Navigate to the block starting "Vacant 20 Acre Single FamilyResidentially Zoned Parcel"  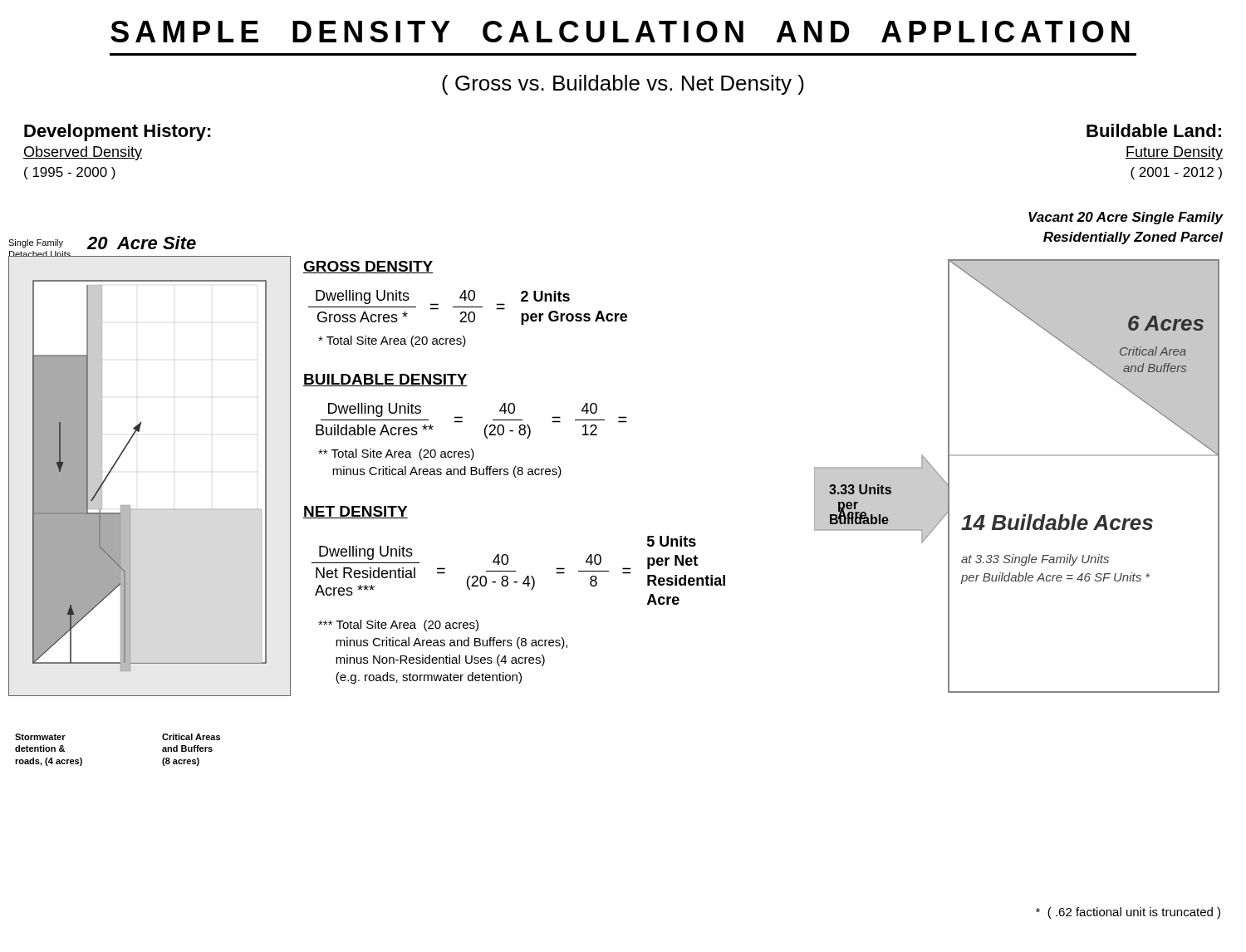point(1125,227)
